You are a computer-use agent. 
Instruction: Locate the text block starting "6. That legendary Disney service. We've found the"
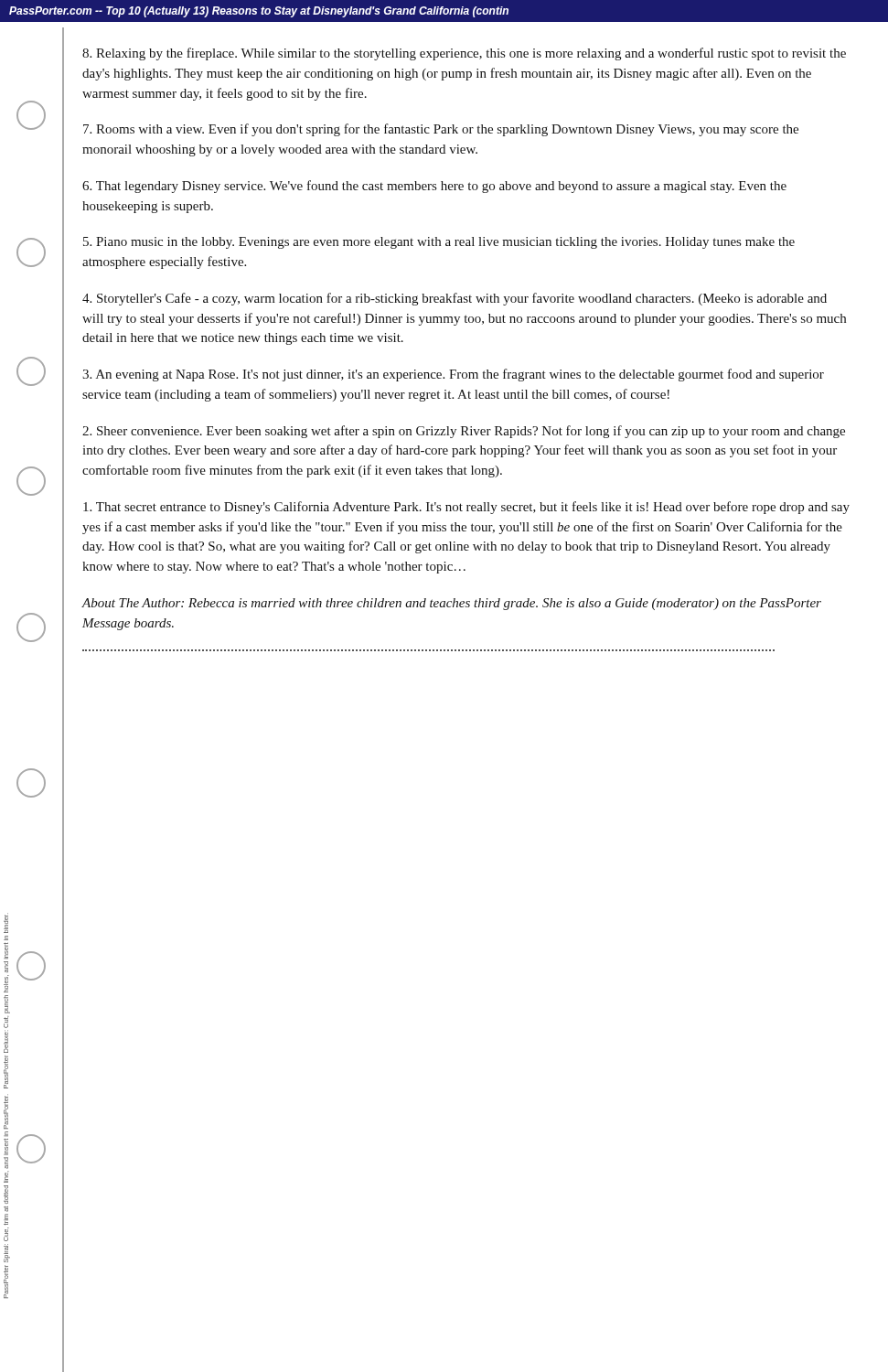(434, 195)
